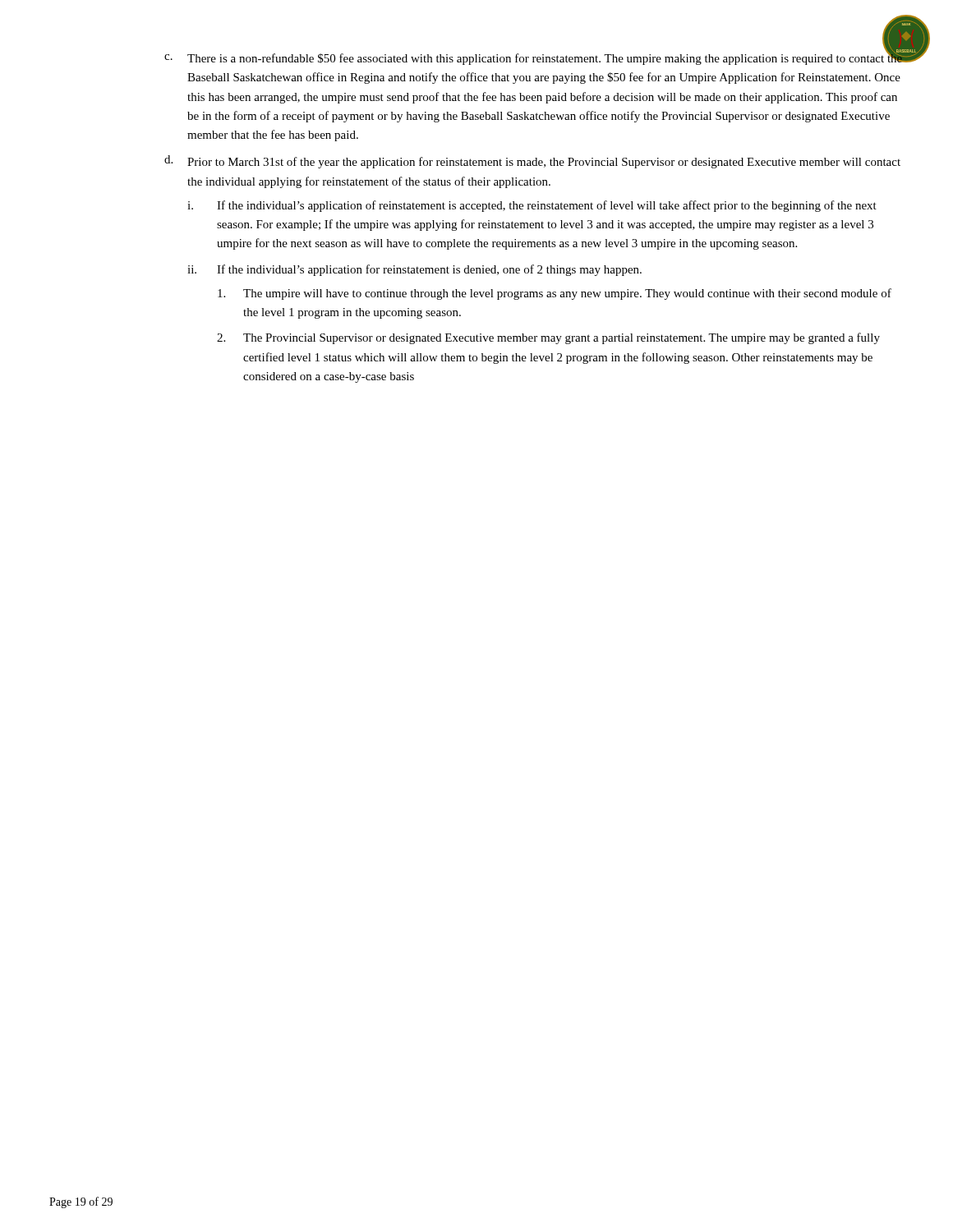Navigate to the region starting "i. If the individual’s"
953x1232 pixels.
coord(546,225)
